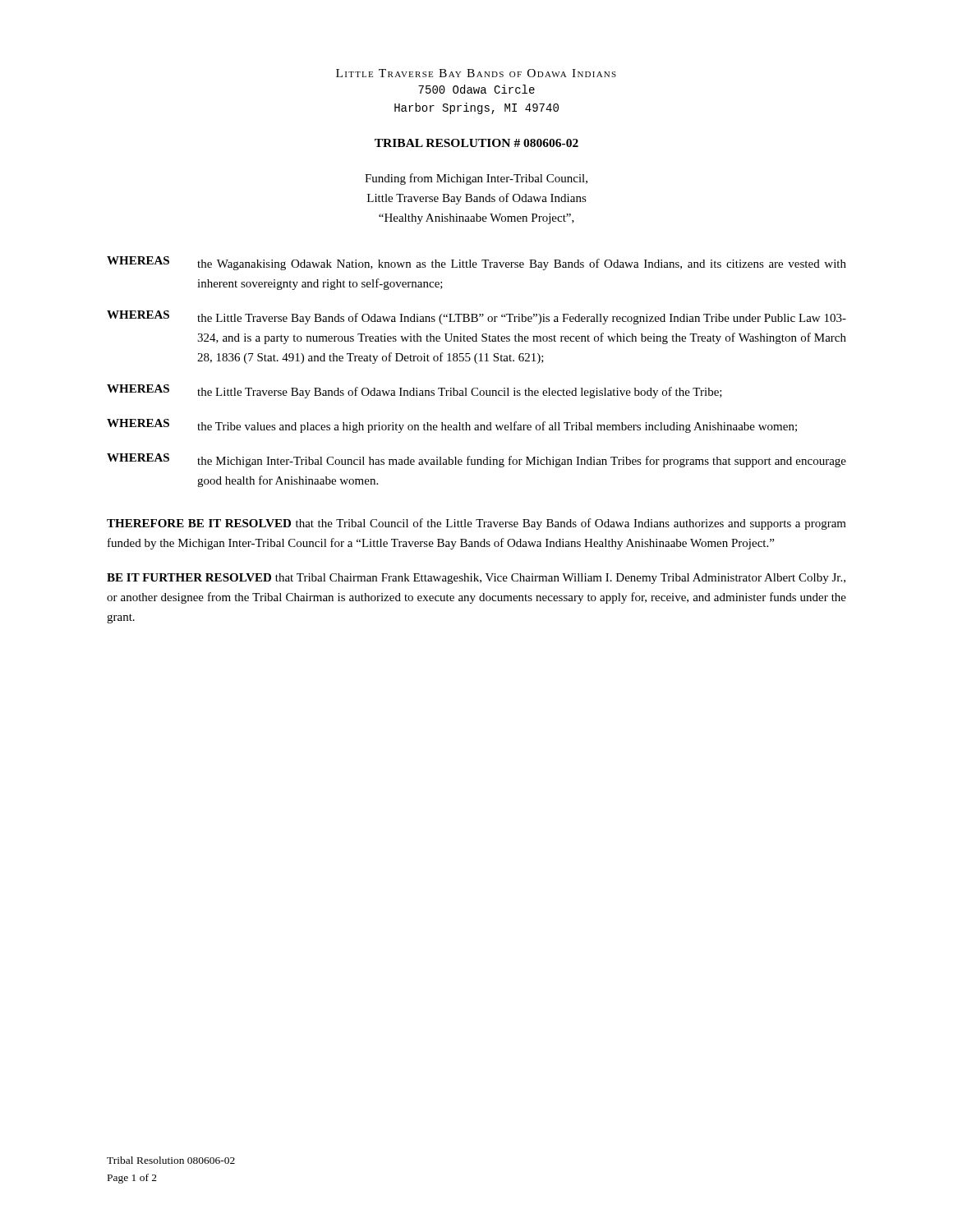
Task: Find the block on this page that starts "BE IT FURTHER RESOLVED that Tribal Chairman"
Action: coord(476,597)
